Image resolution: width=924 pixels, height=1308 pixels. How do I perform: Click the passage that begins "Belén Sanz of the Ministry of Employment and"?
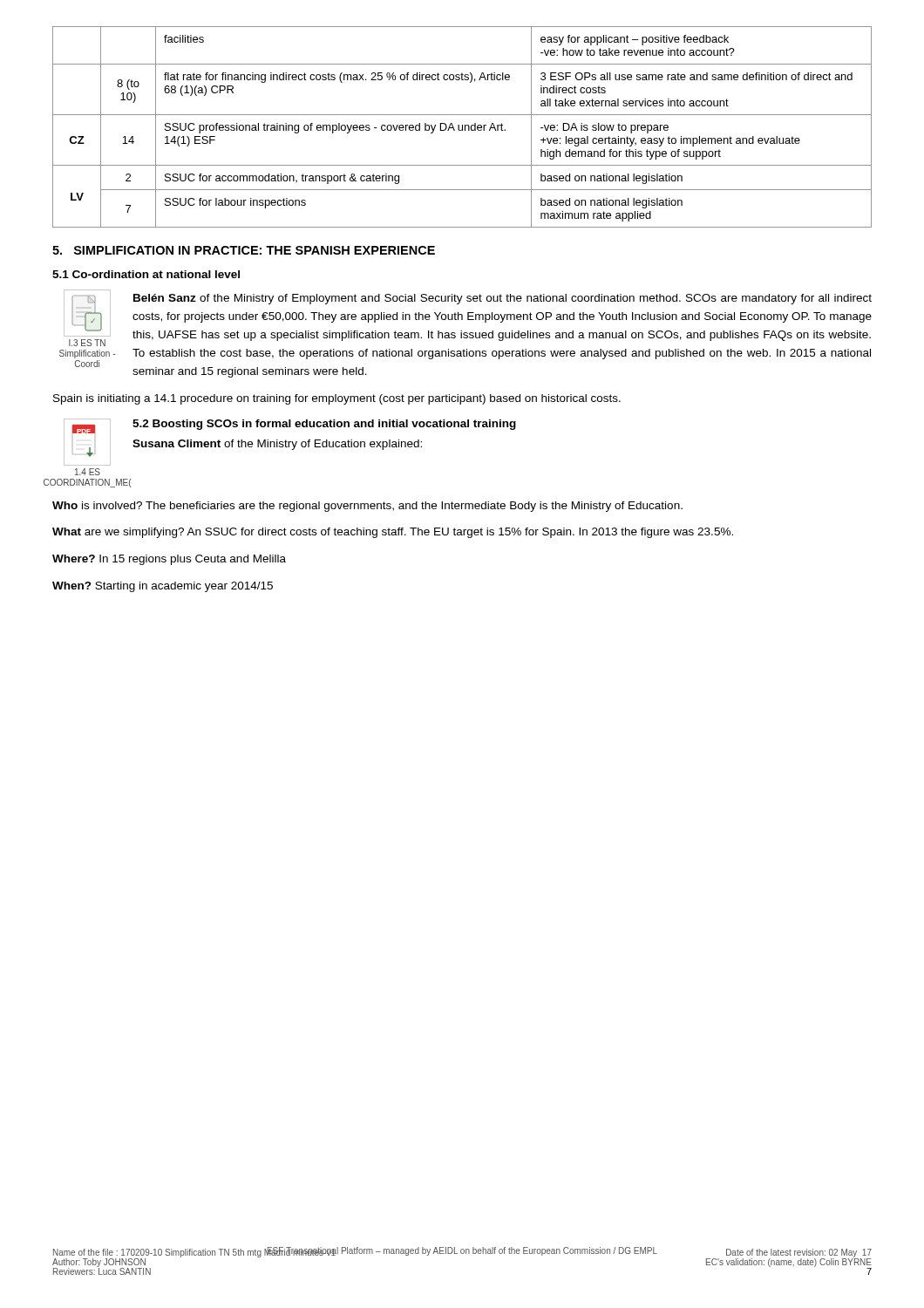502,334
